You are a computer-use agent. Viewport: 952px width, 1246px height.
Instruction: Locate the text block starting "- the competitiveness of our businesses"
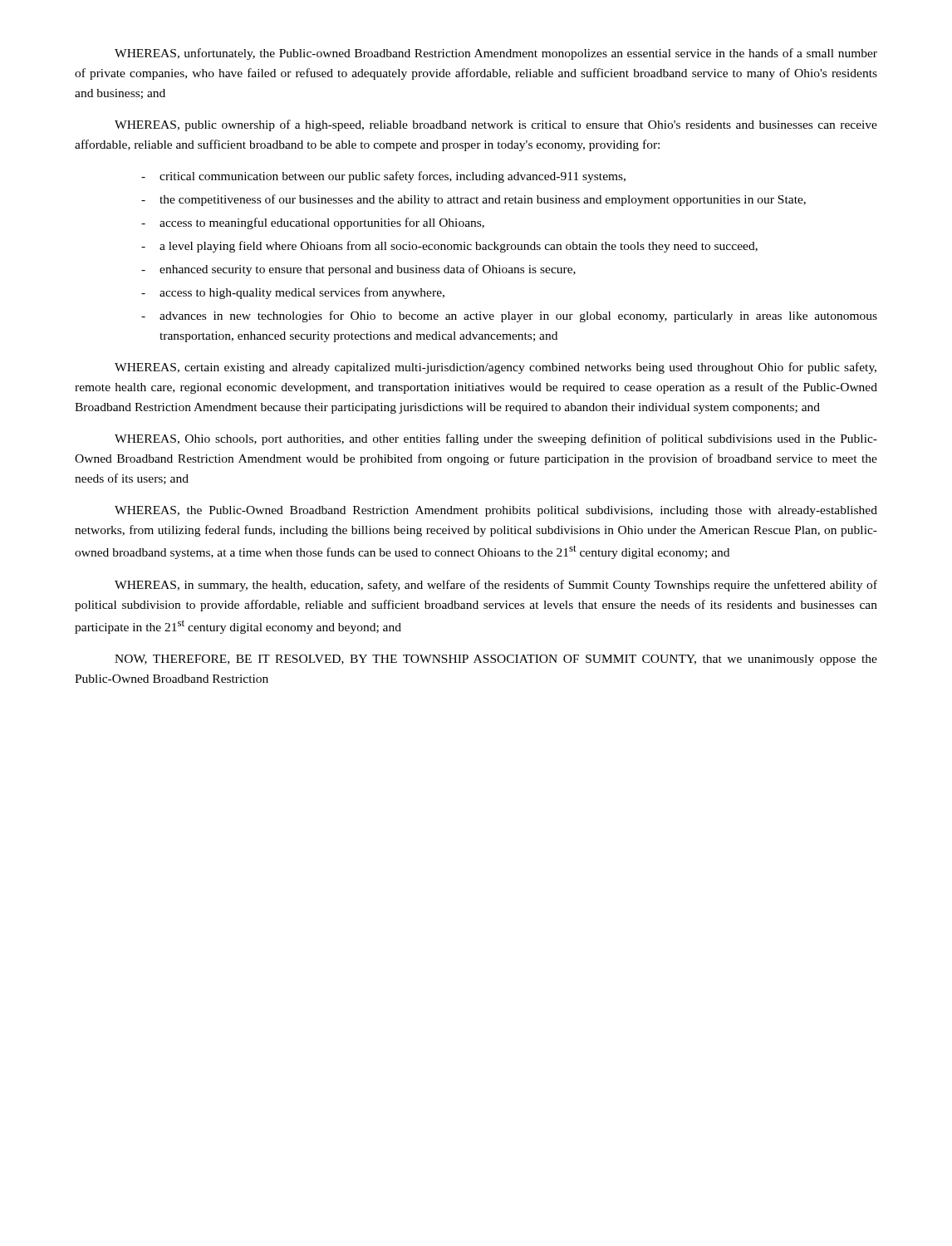pyautogui.click(x=509, y=199)
